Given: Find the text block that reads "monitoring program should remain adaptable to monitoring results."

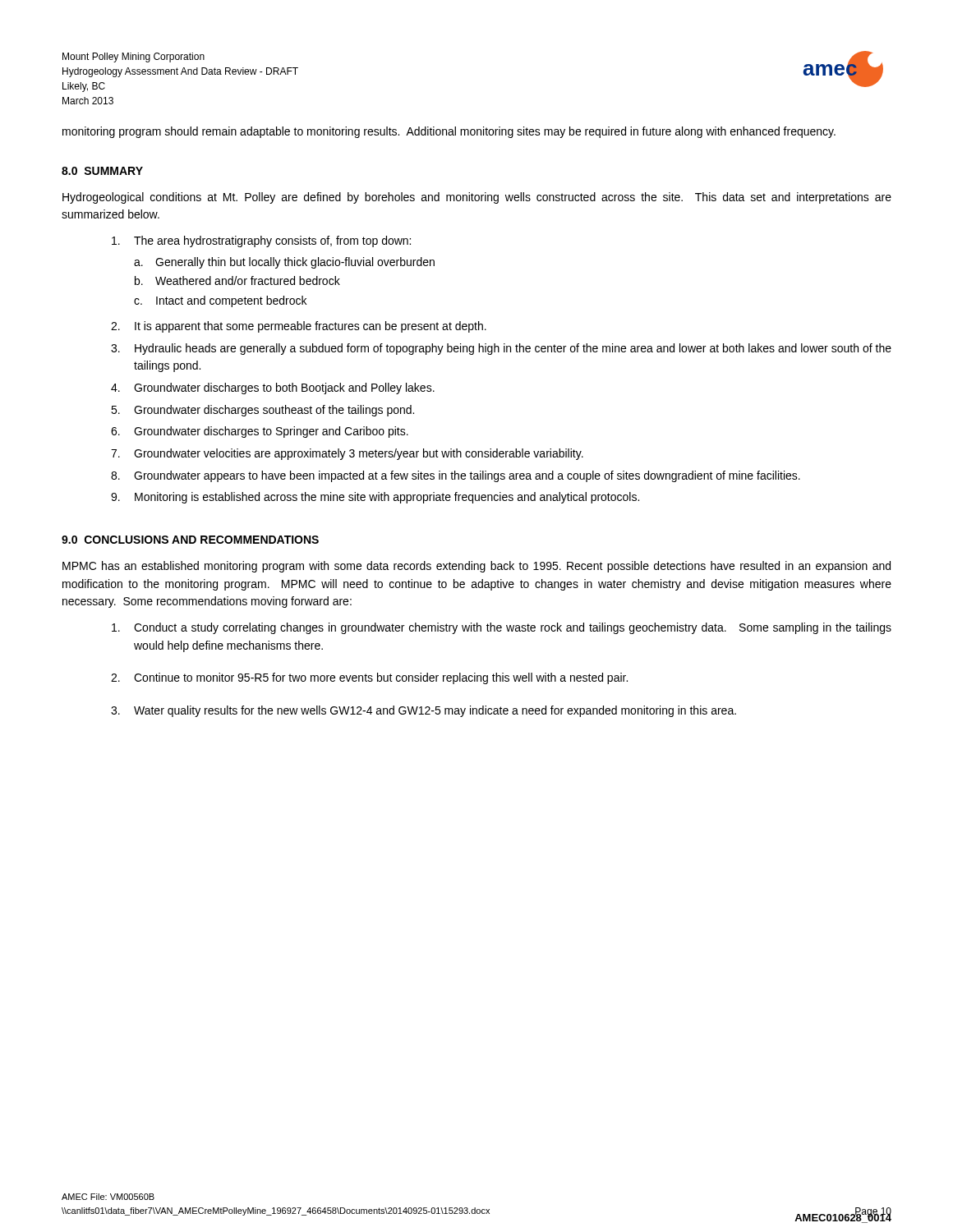Looking at the screenshot, I should click(x=449, y=131).
